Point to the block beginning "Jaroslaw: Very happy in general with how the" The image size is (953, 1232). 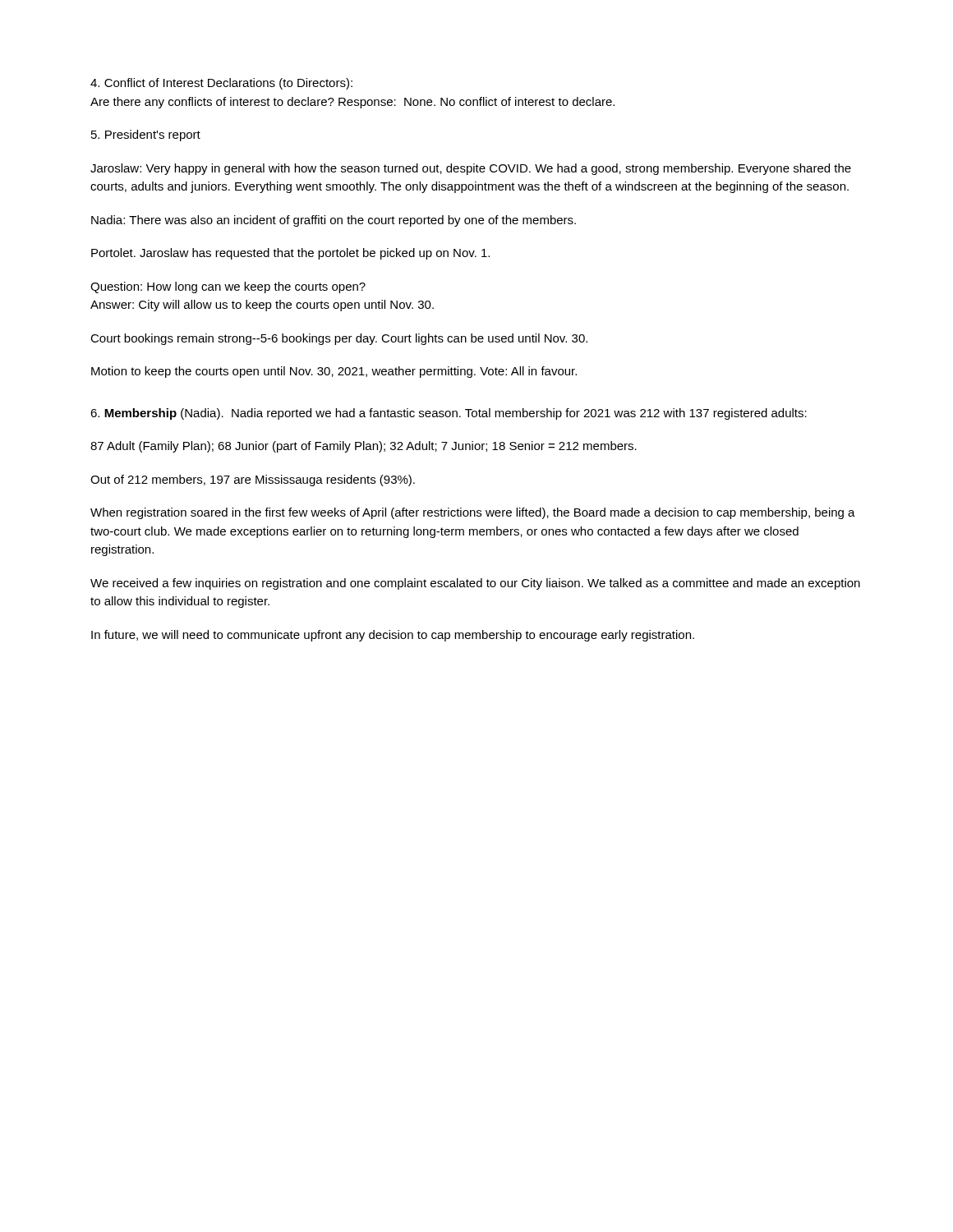(471, 177)
